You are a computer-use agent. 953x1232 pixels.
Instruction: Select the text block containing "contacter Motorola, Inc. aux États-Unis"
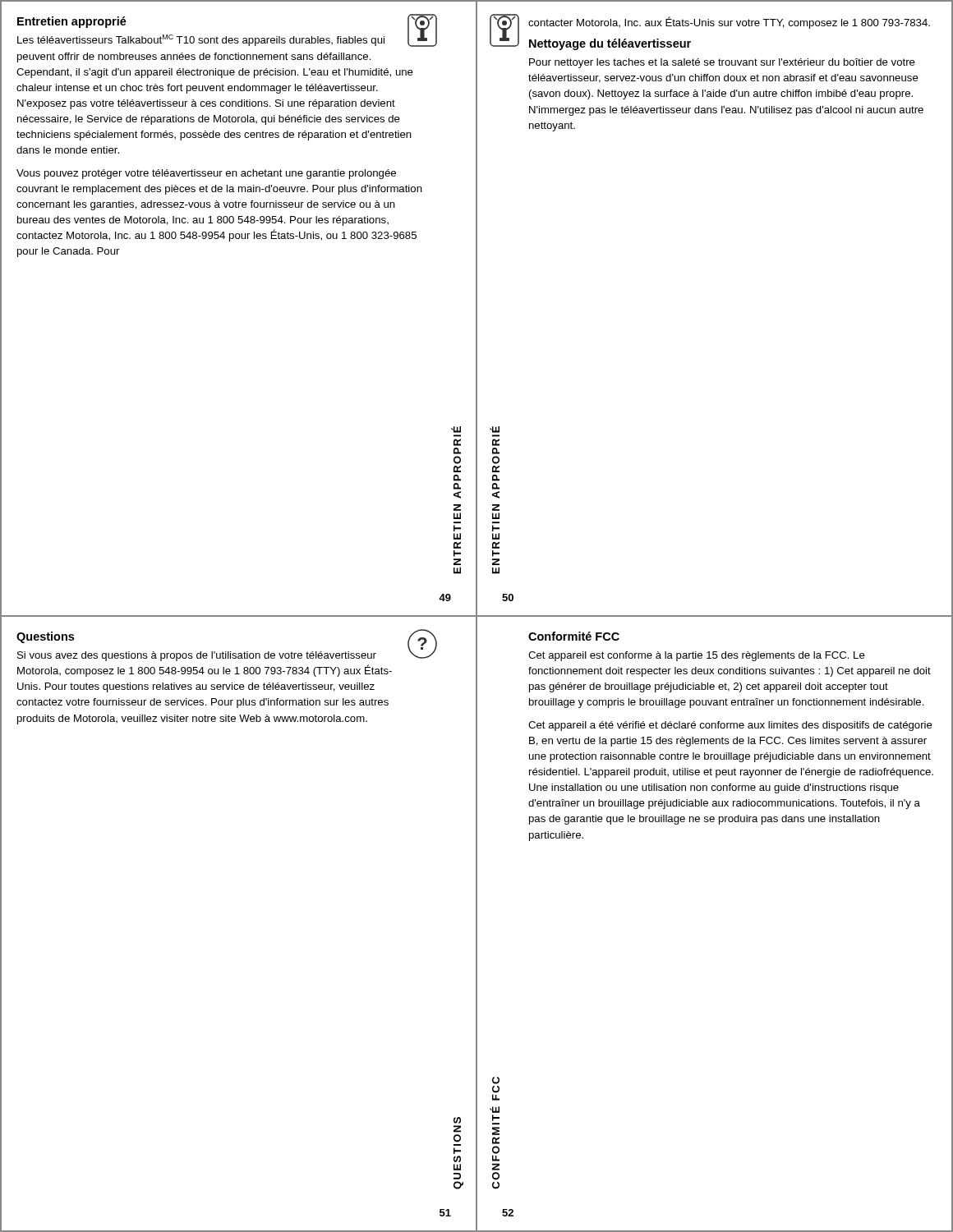click(729, 23)
